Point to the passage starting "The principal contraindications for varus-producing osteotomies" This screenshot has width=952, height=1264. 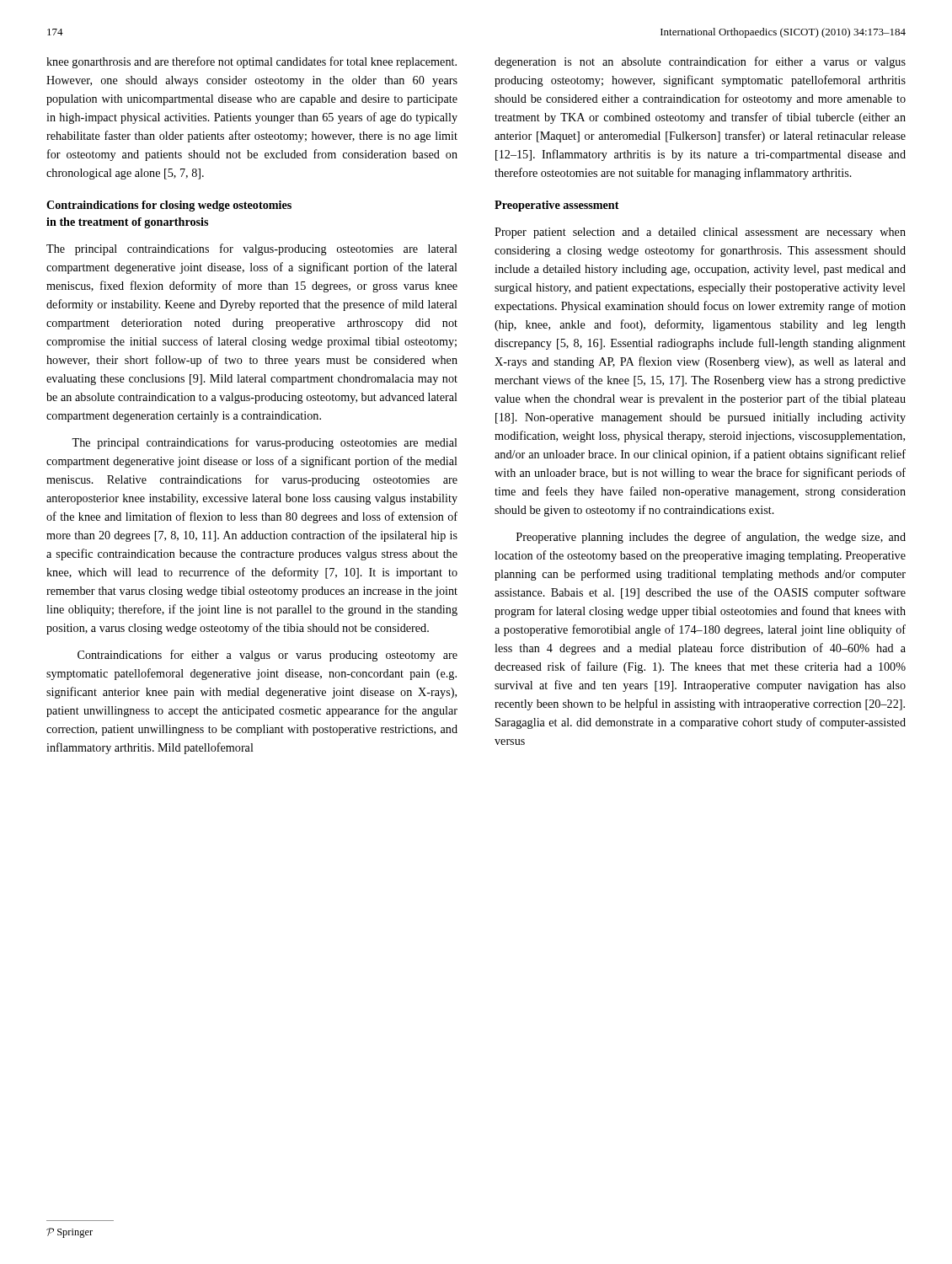coord(252,535)
